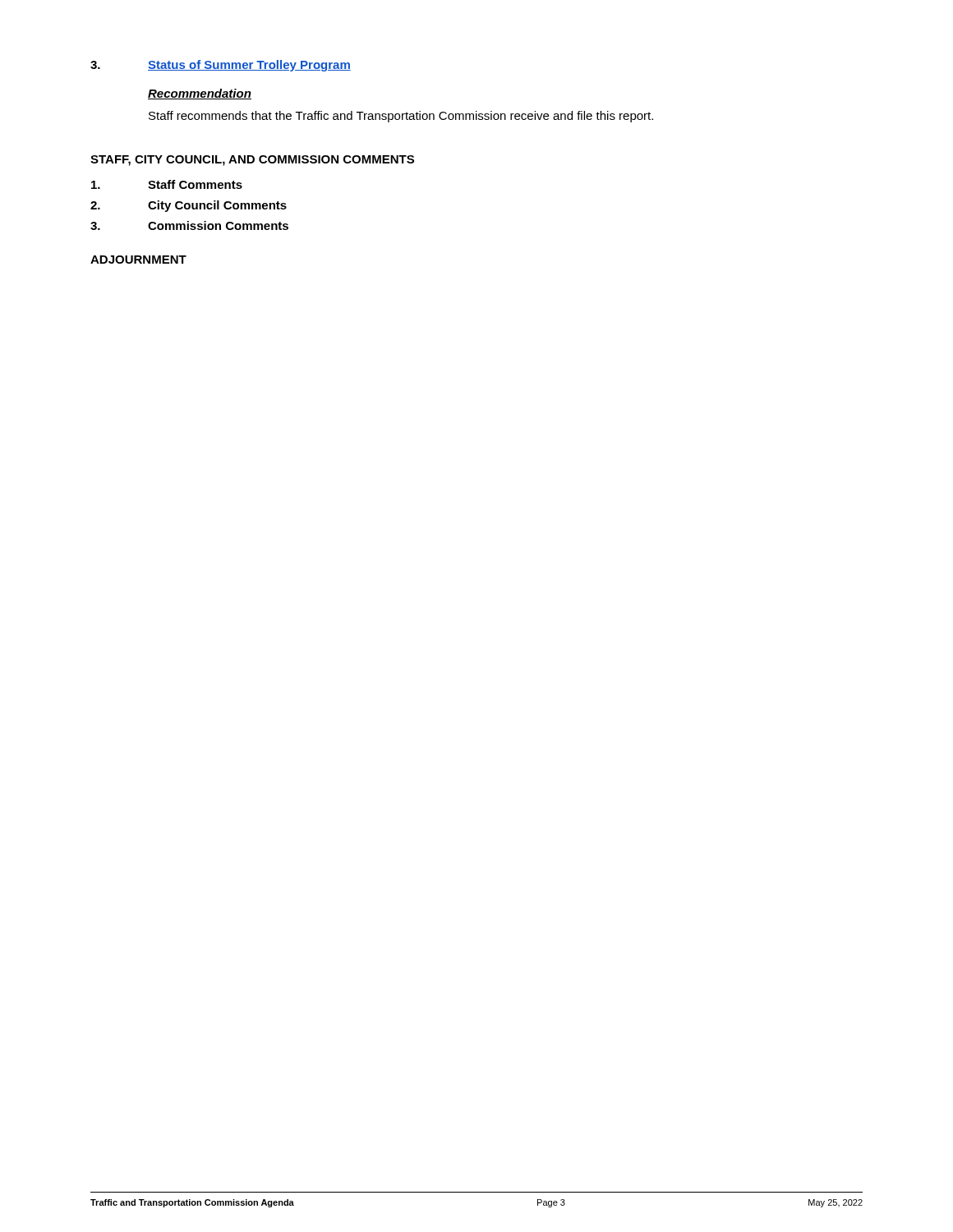Find the block starting "Staff recommends that the Traffic"
Image resolution: width=953 pixels, height=1232 pixels.
[x=401, y=115]
